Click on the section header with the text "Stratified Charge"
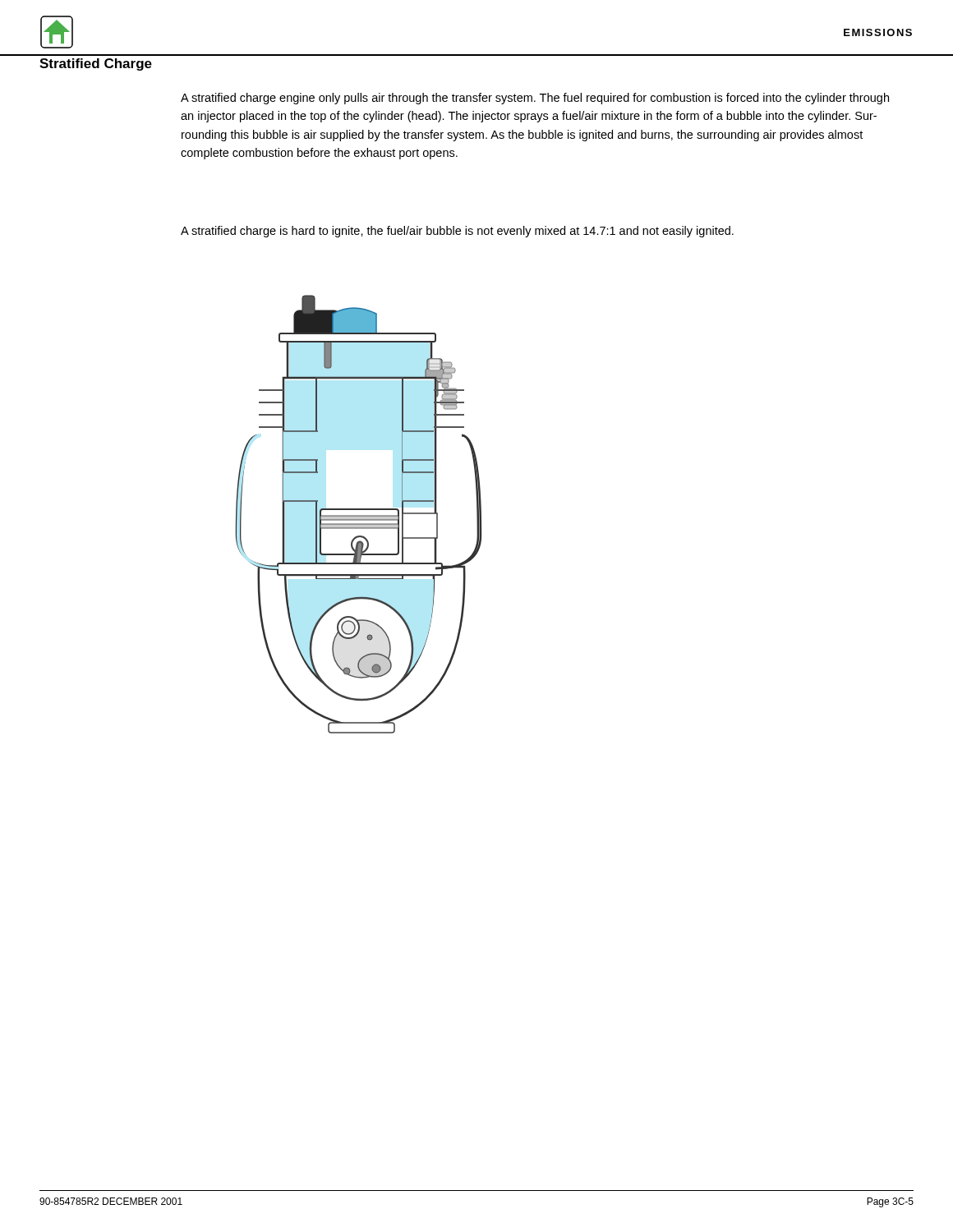953x1232 pixels. point(96,64)
